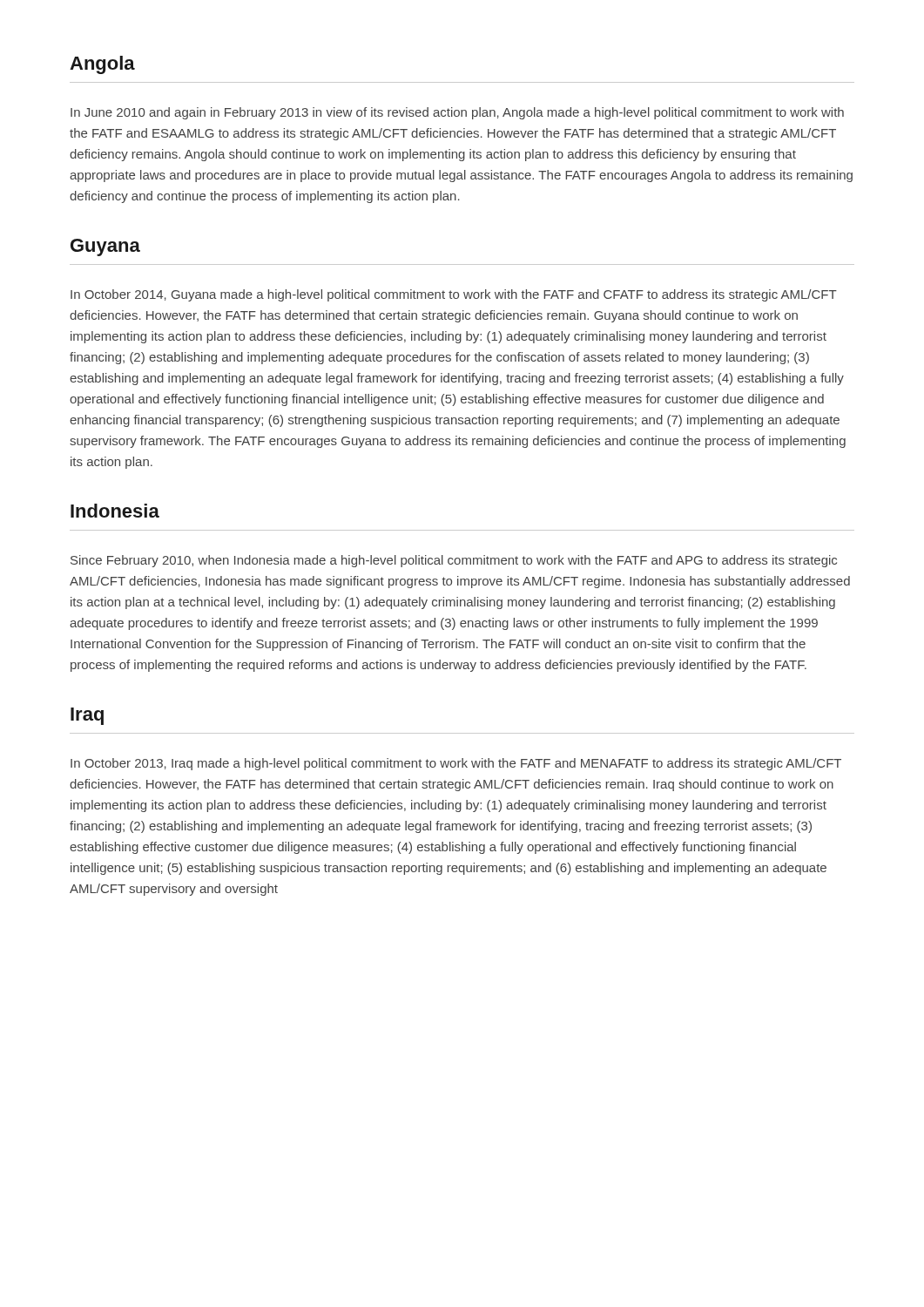924x1307 pixels.
Task: Locate the text block that says "In October 2014, Guyana made a high-level"
Action: (462, 378)
